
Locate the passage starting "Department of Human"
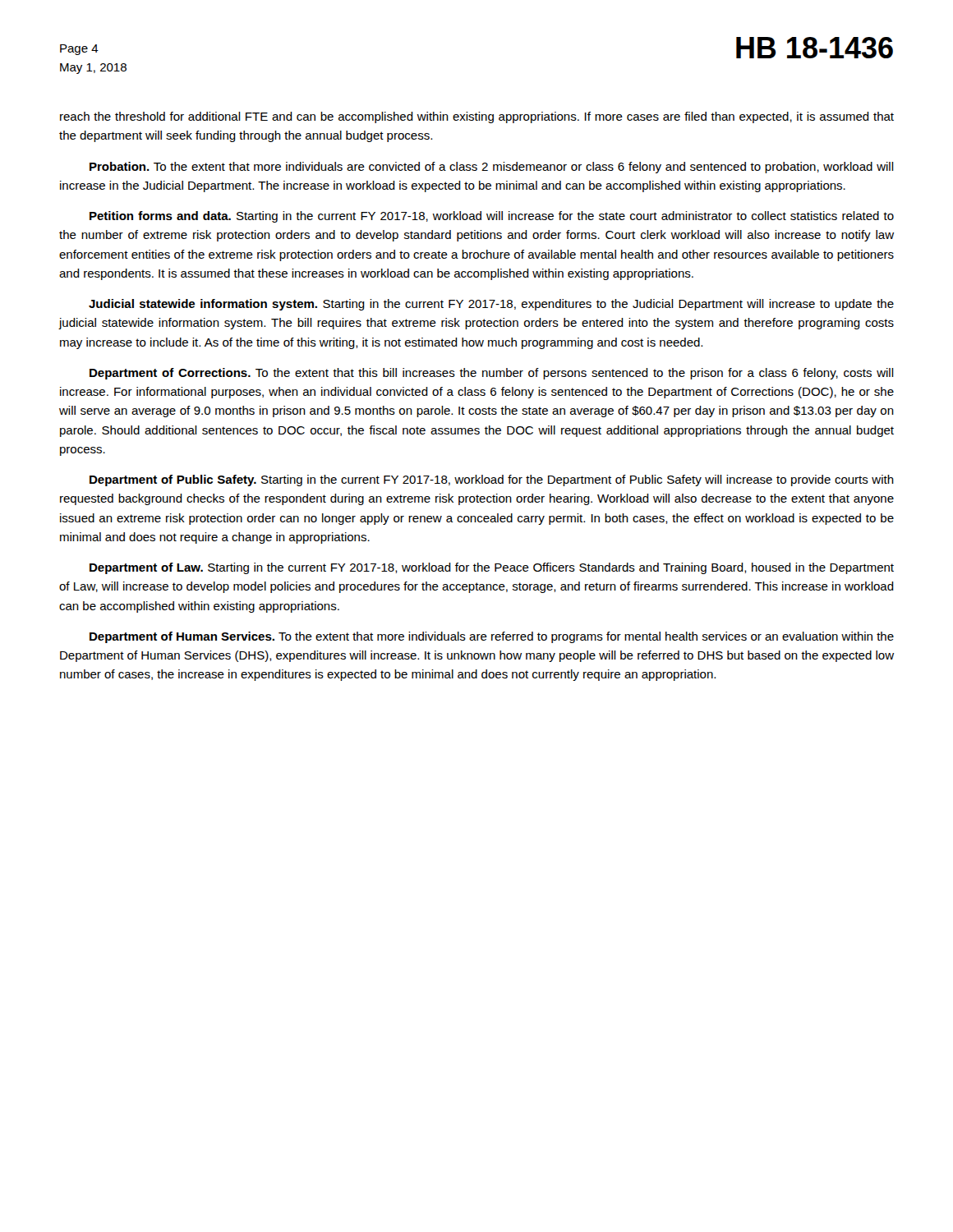pos(476,655)
